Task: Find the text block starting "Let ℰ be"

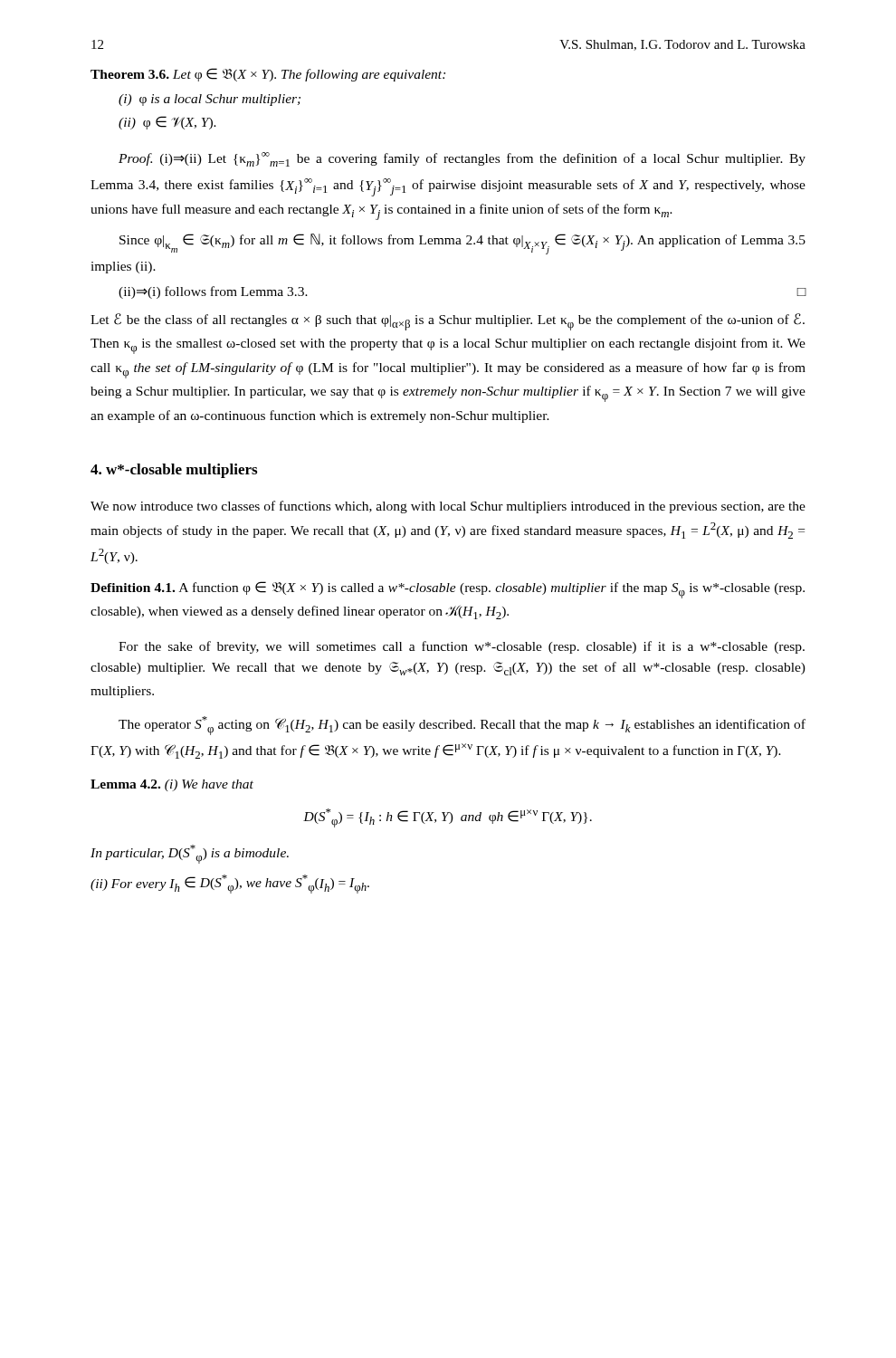Action: [x=448, y=367]
